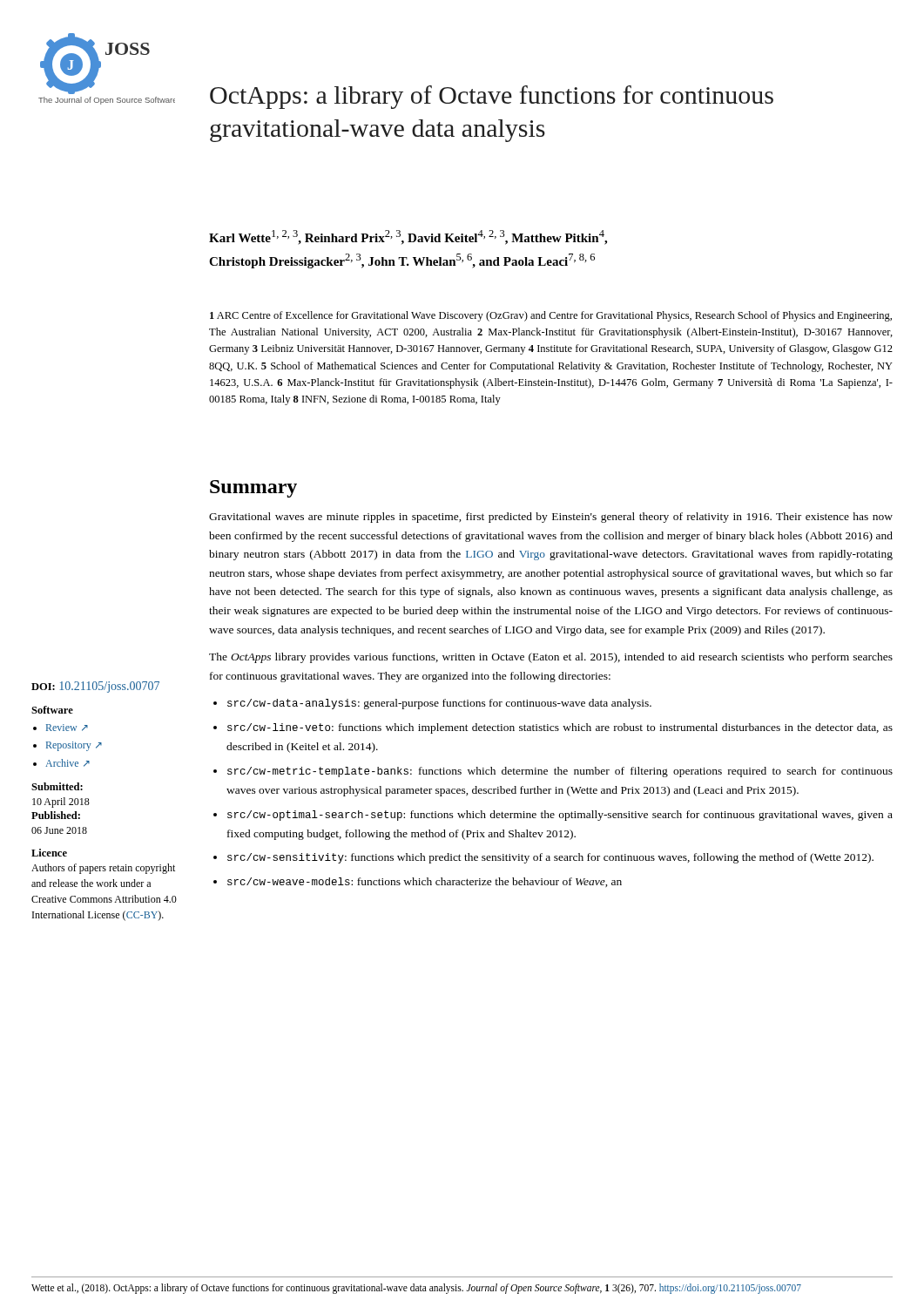Click on the text block starting "OctApps: a library of Octave functions for"
924x1307 pixels.
click(x=492, y=111)
